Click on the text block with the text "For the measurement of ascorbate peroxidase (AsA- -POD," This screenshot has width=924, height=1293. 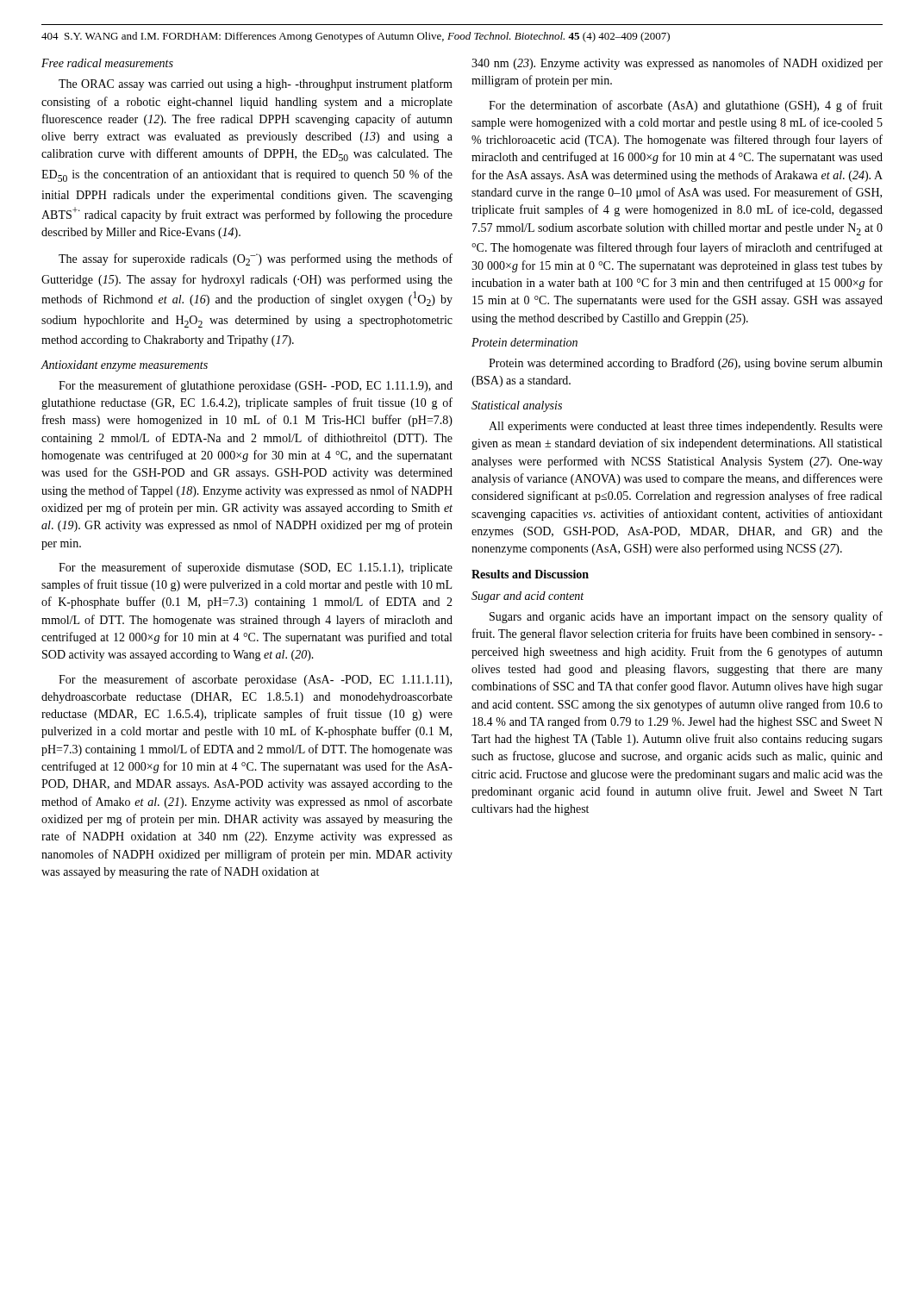(247, 776)
